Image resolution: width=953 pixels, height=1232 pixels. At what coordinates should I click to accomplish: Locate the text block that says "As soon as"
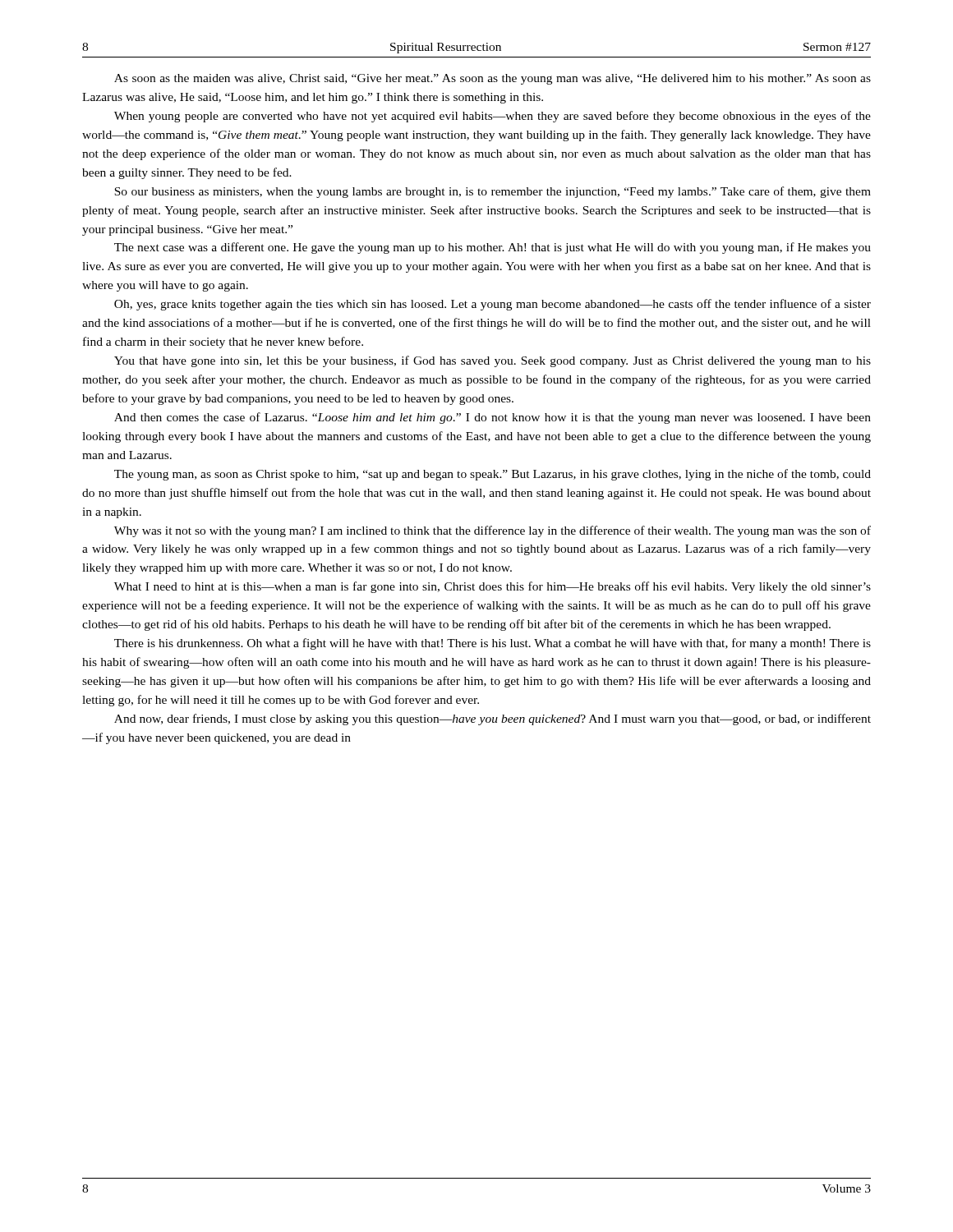pyautogui.click(x=476, y=88)
